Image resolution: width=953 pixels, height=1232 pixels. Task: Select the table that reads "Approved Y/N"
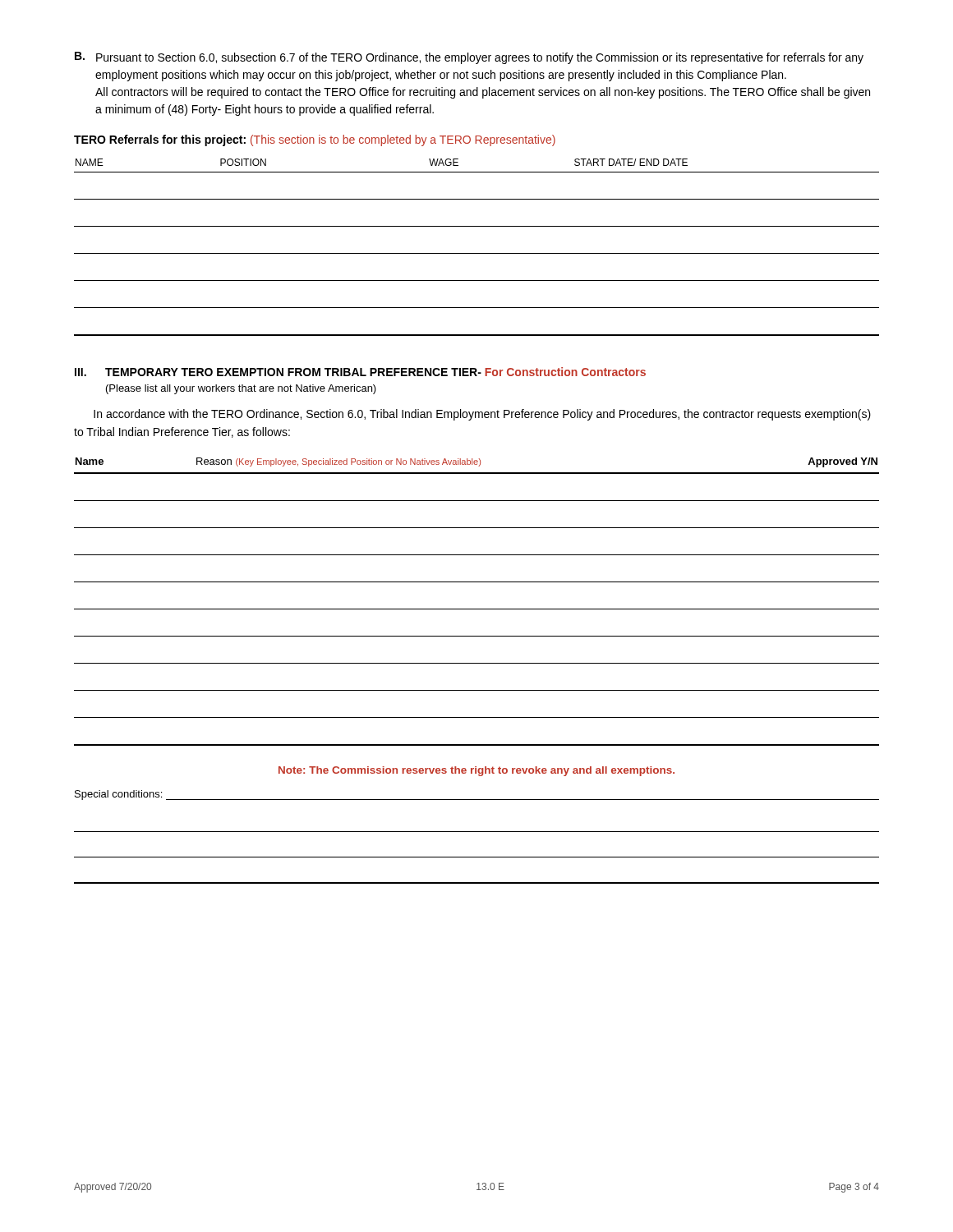point(476,600)
